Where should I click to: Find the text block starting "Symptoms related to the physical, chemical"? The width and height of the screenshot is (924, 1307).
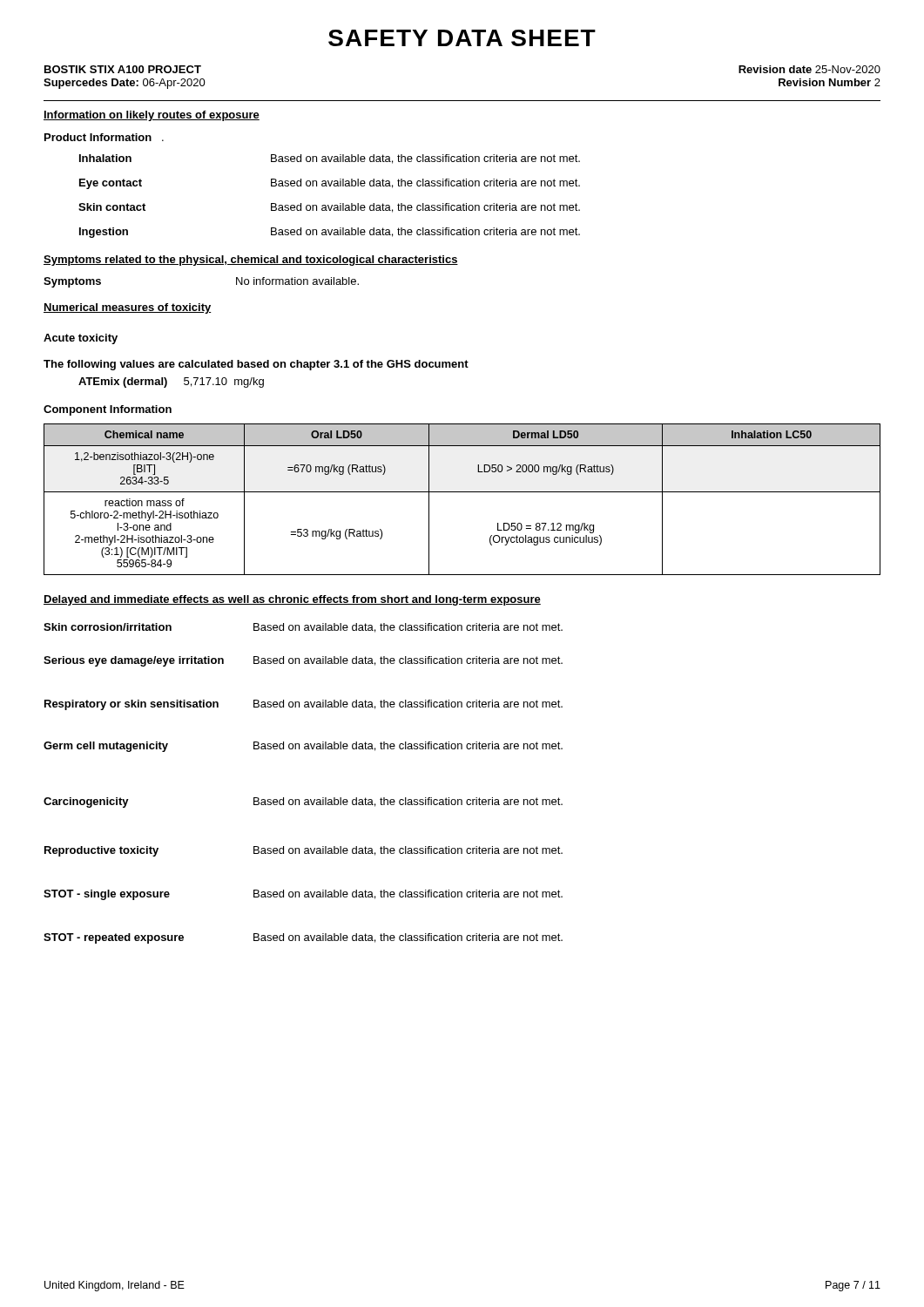tap(251, 259)
